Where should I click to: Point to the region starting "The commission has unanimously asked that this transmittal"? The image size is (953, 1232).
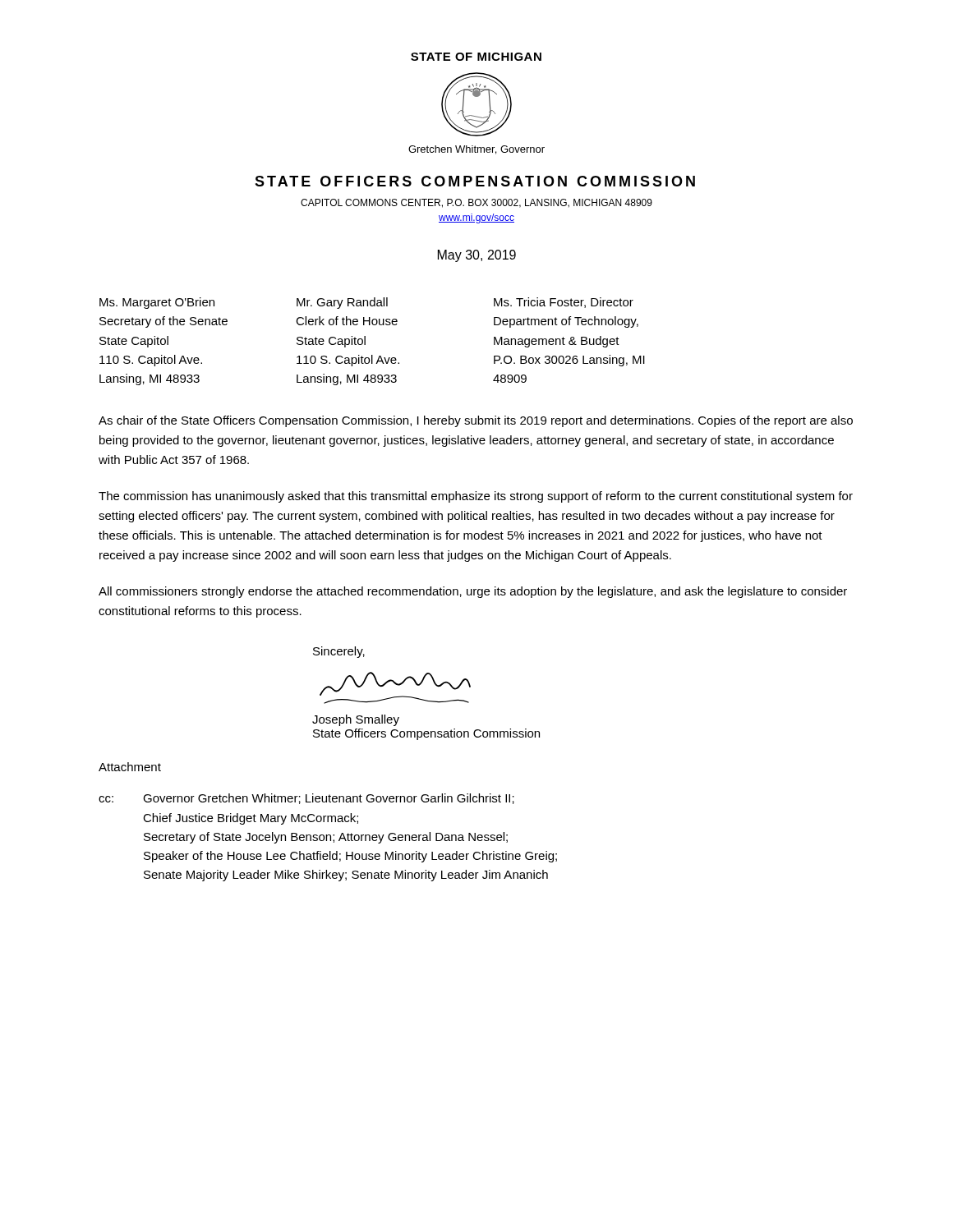coord(476,525)
